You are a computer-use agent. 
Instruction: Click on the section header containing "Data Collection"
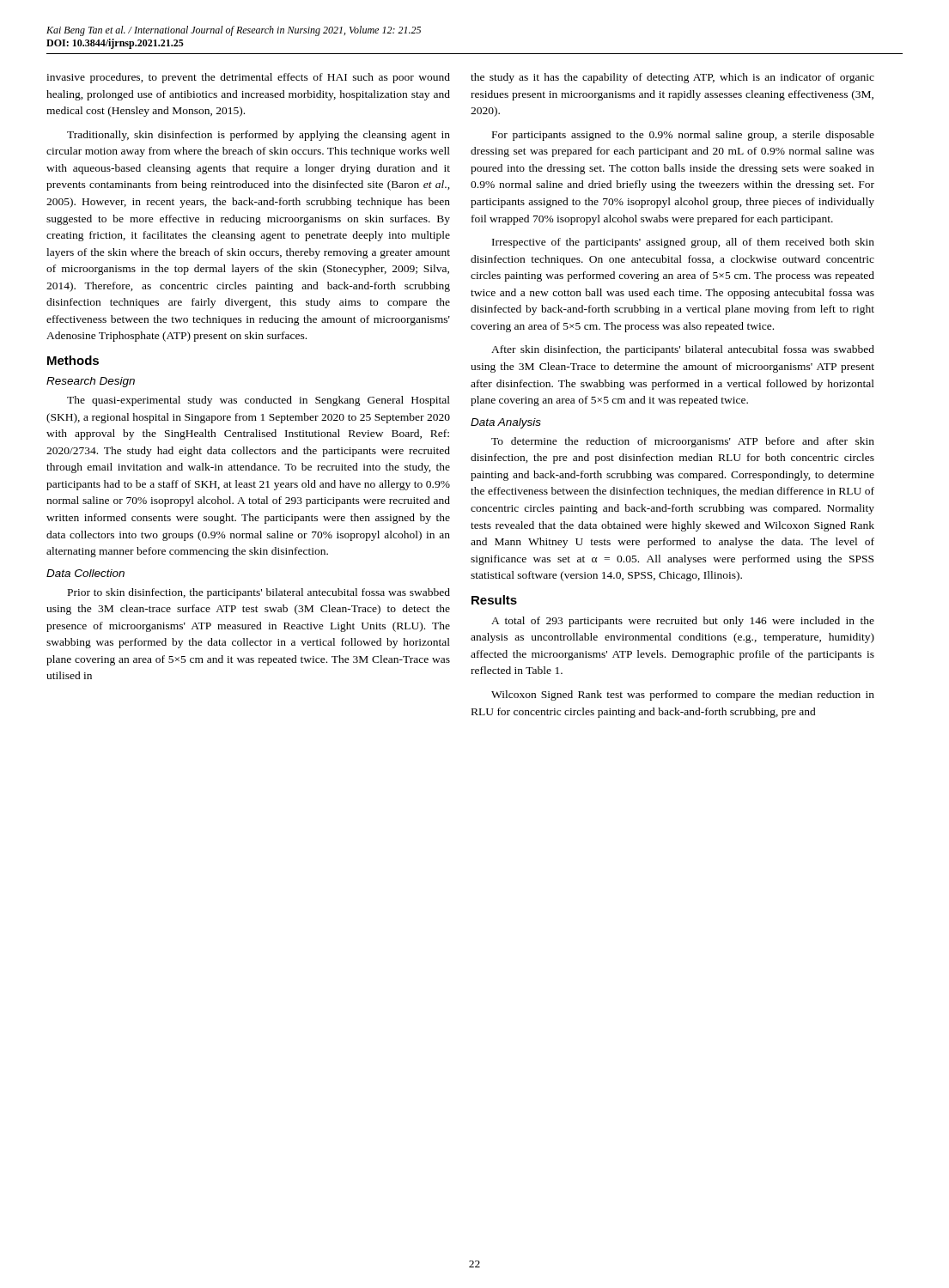tap(86, 573)
